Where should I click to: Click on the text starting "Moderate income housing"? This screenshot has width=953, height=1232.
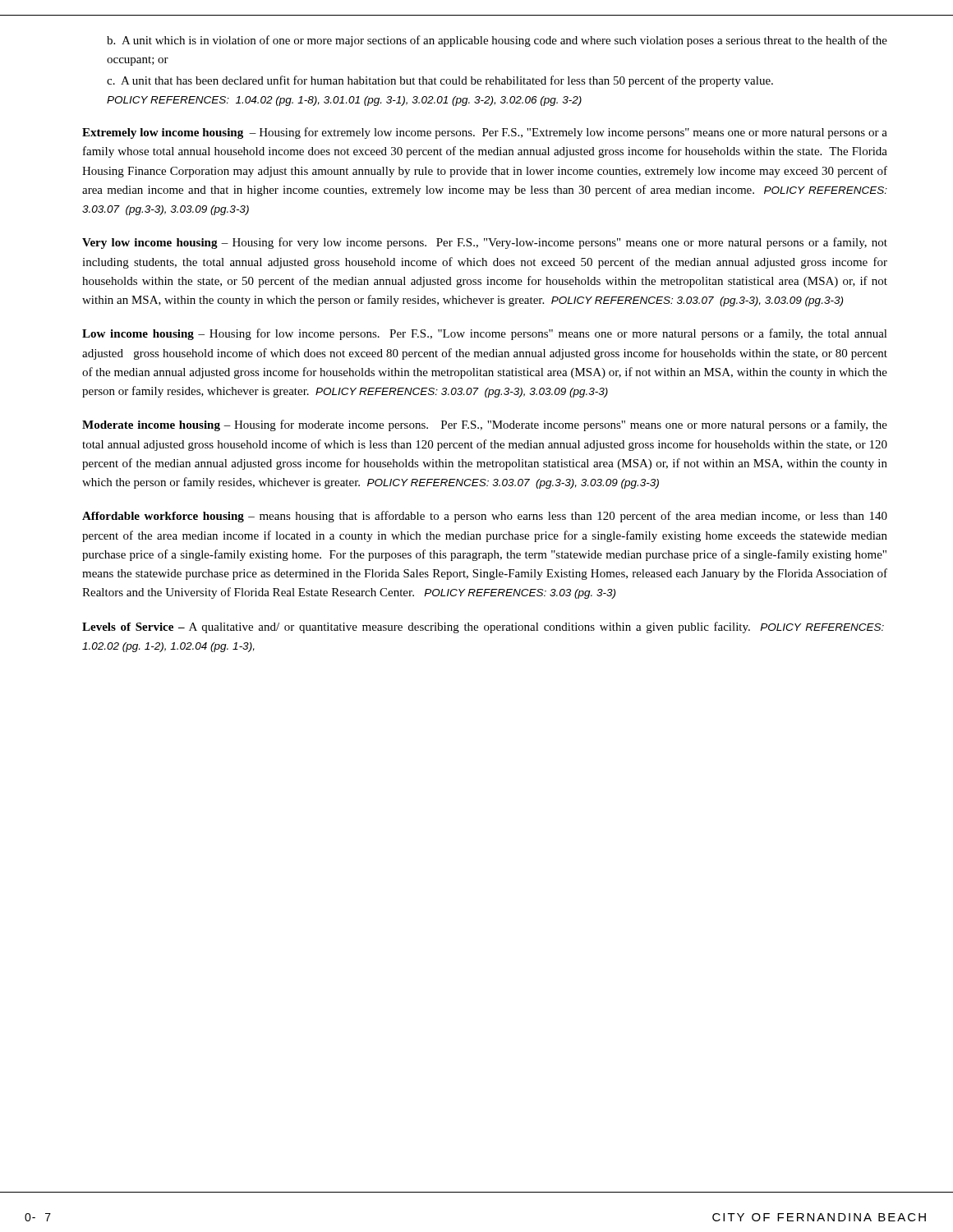485,453
